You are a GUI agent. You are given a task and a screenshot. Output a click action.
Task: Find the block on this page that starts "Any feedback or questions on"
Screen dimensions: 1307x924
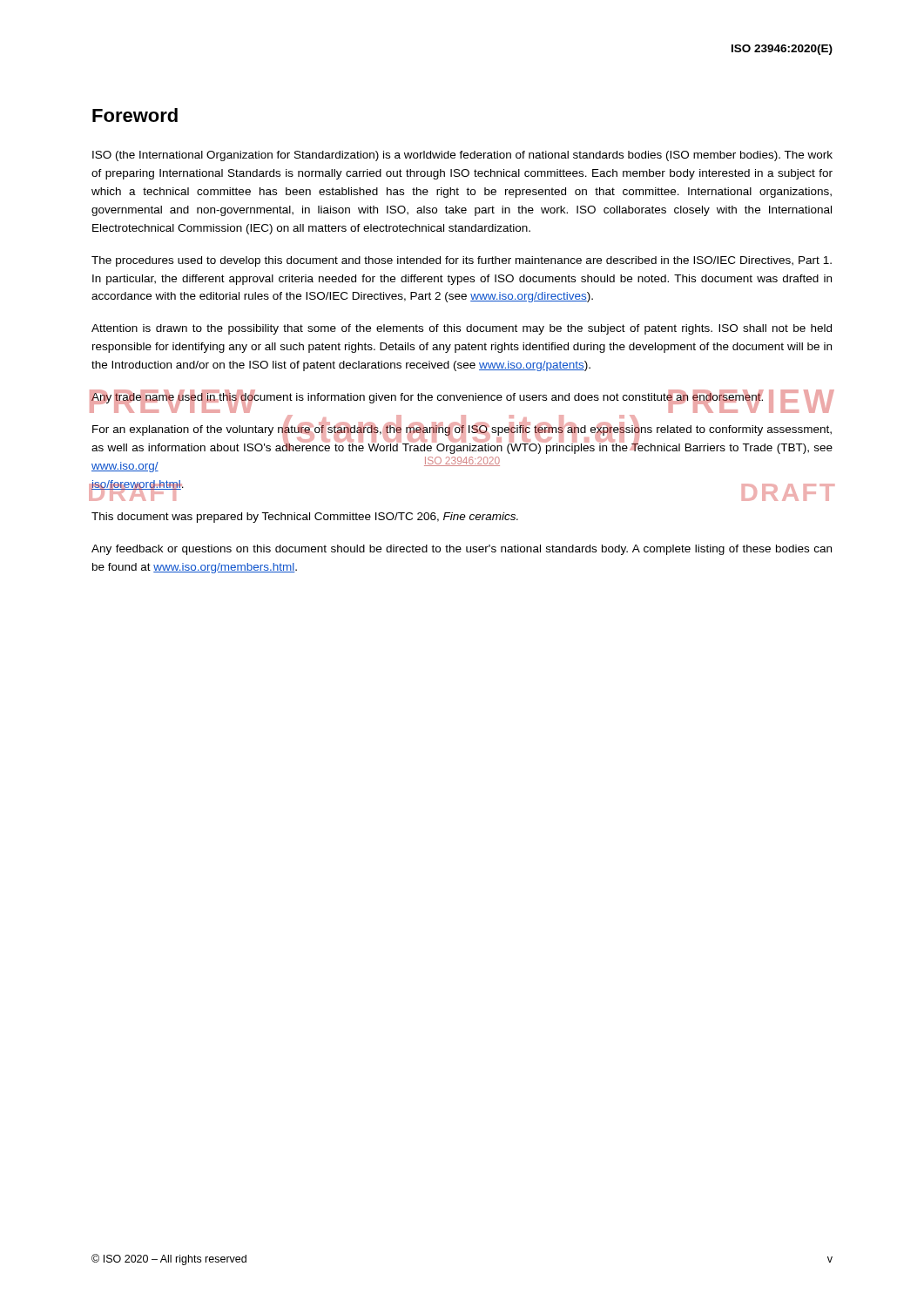point(462,557)
